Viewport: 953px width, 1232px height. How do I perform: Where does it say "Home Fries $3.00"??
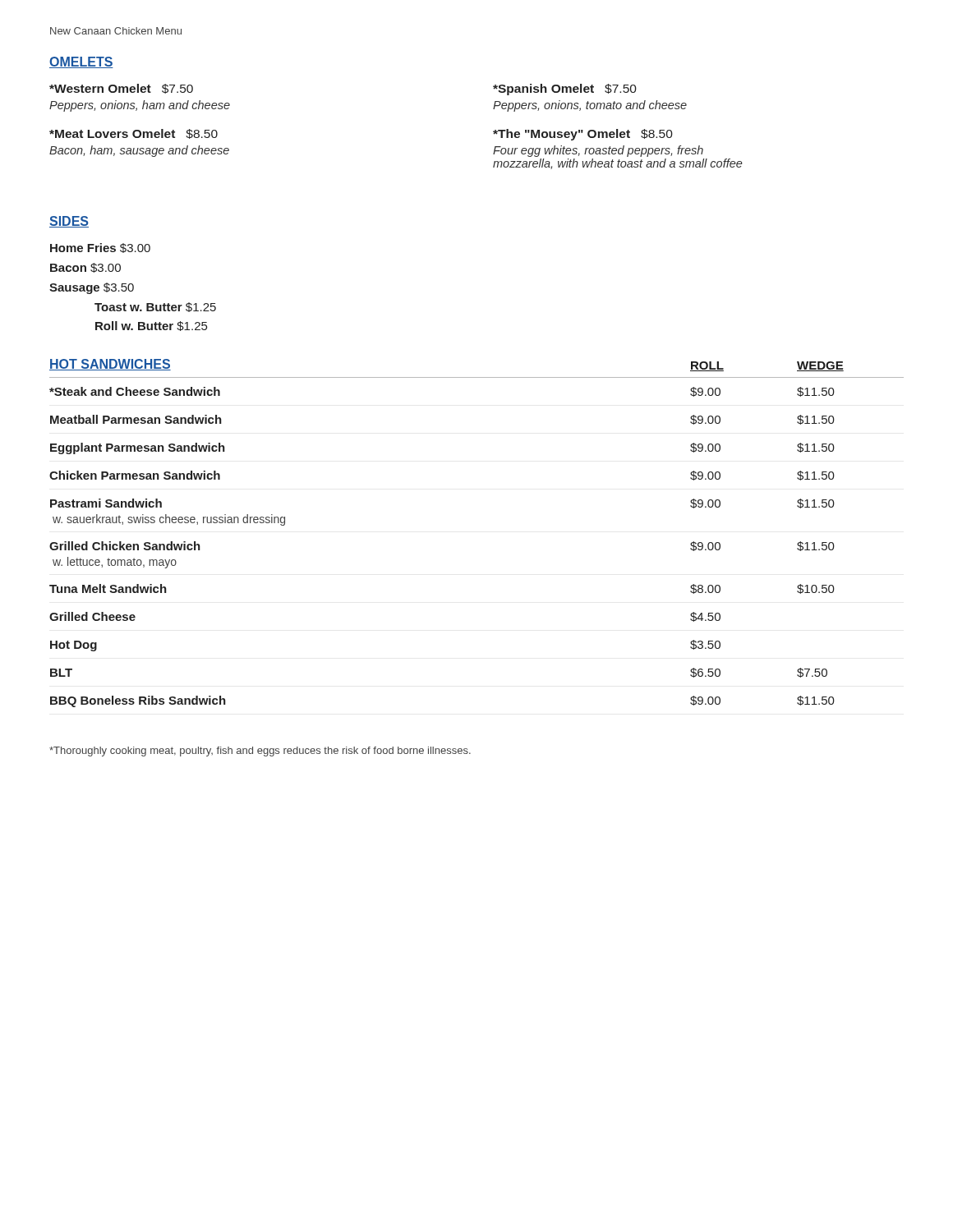[100, 248]
